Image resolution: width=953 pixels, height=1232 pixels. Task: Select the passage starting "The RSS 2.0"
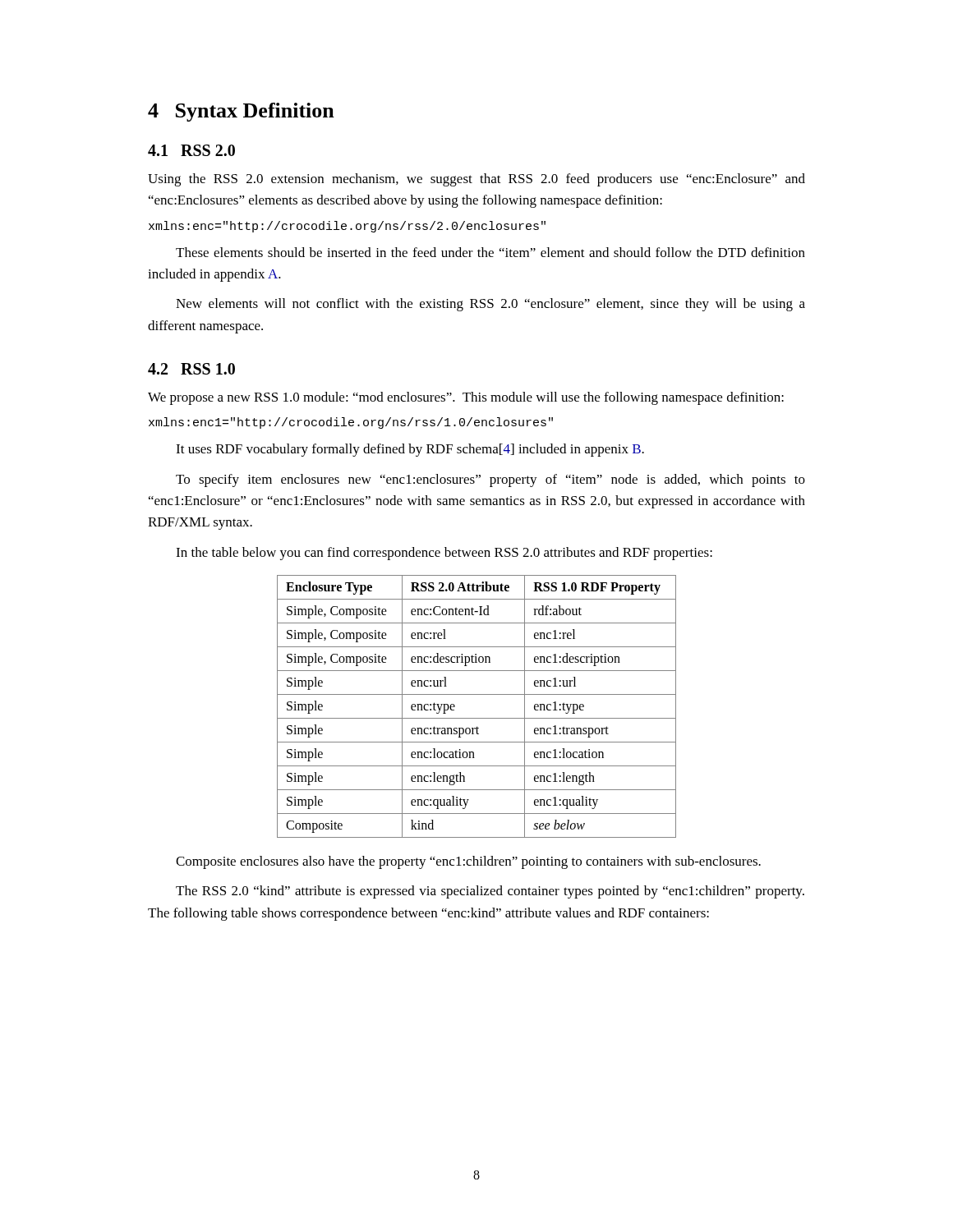tap(476, 902)
